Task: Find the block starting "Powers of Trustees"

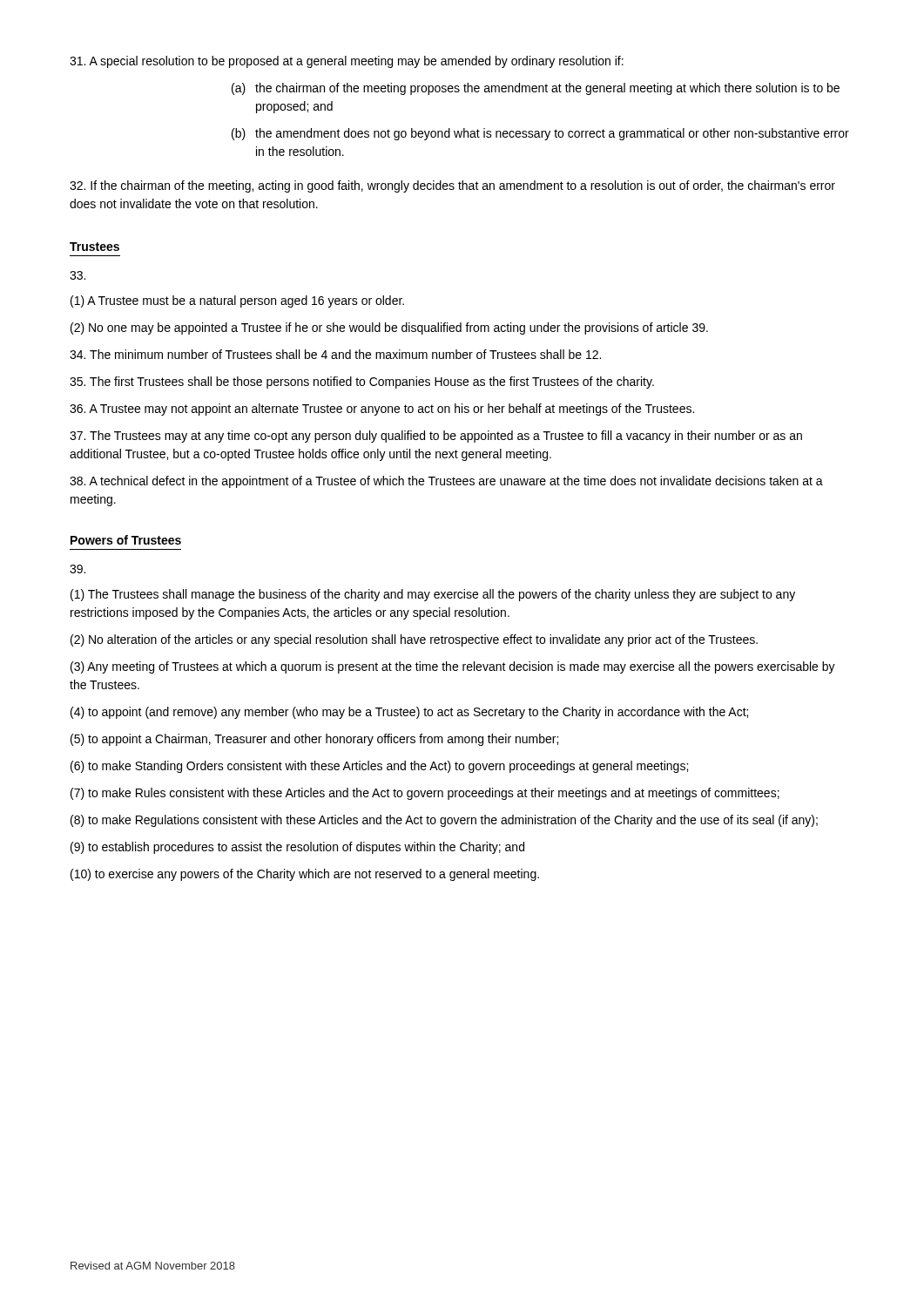Action: click(x=126, y=540)
